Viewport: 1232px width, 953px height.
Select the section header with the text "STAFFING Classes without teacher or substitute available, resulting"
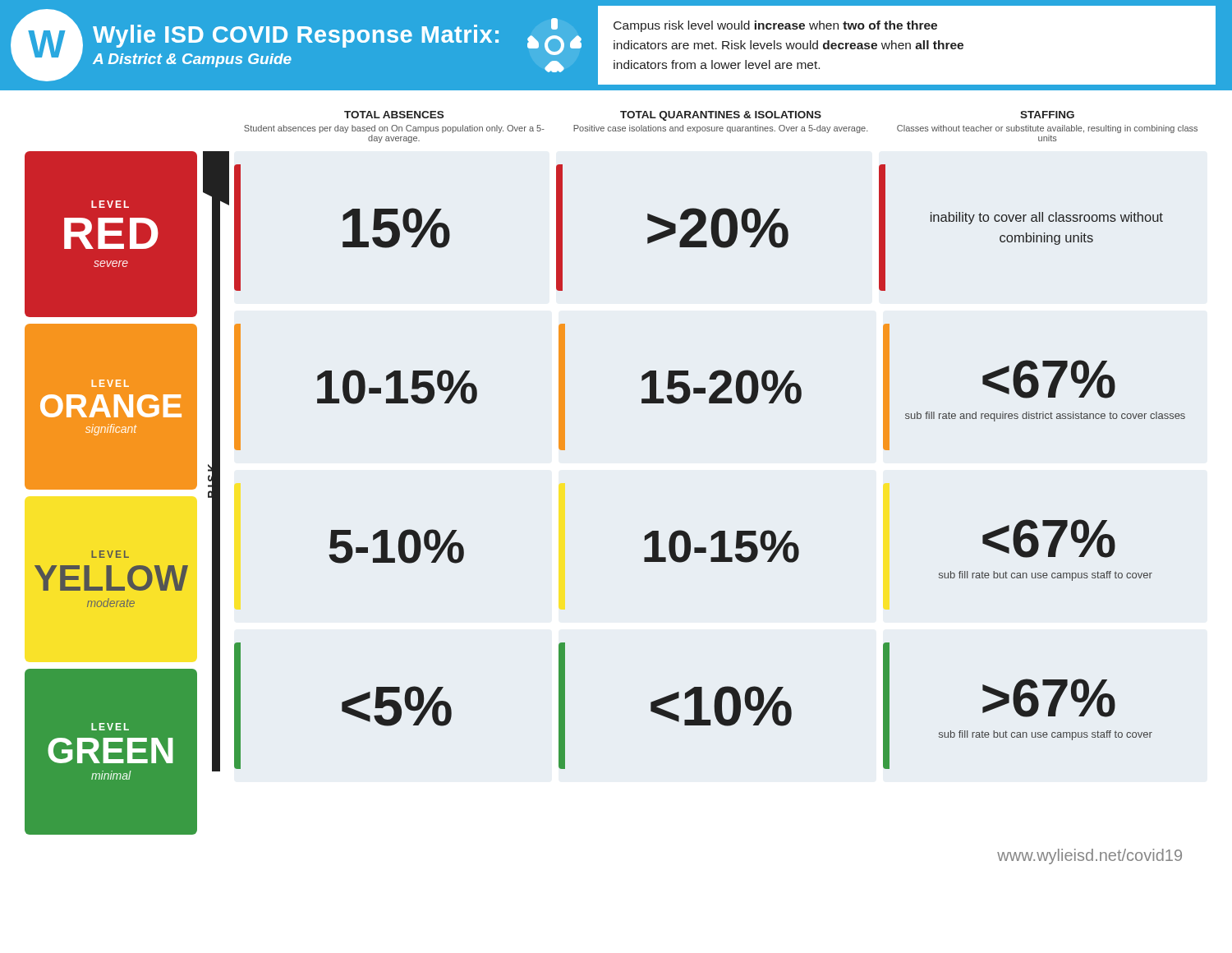click(1047, 126)
